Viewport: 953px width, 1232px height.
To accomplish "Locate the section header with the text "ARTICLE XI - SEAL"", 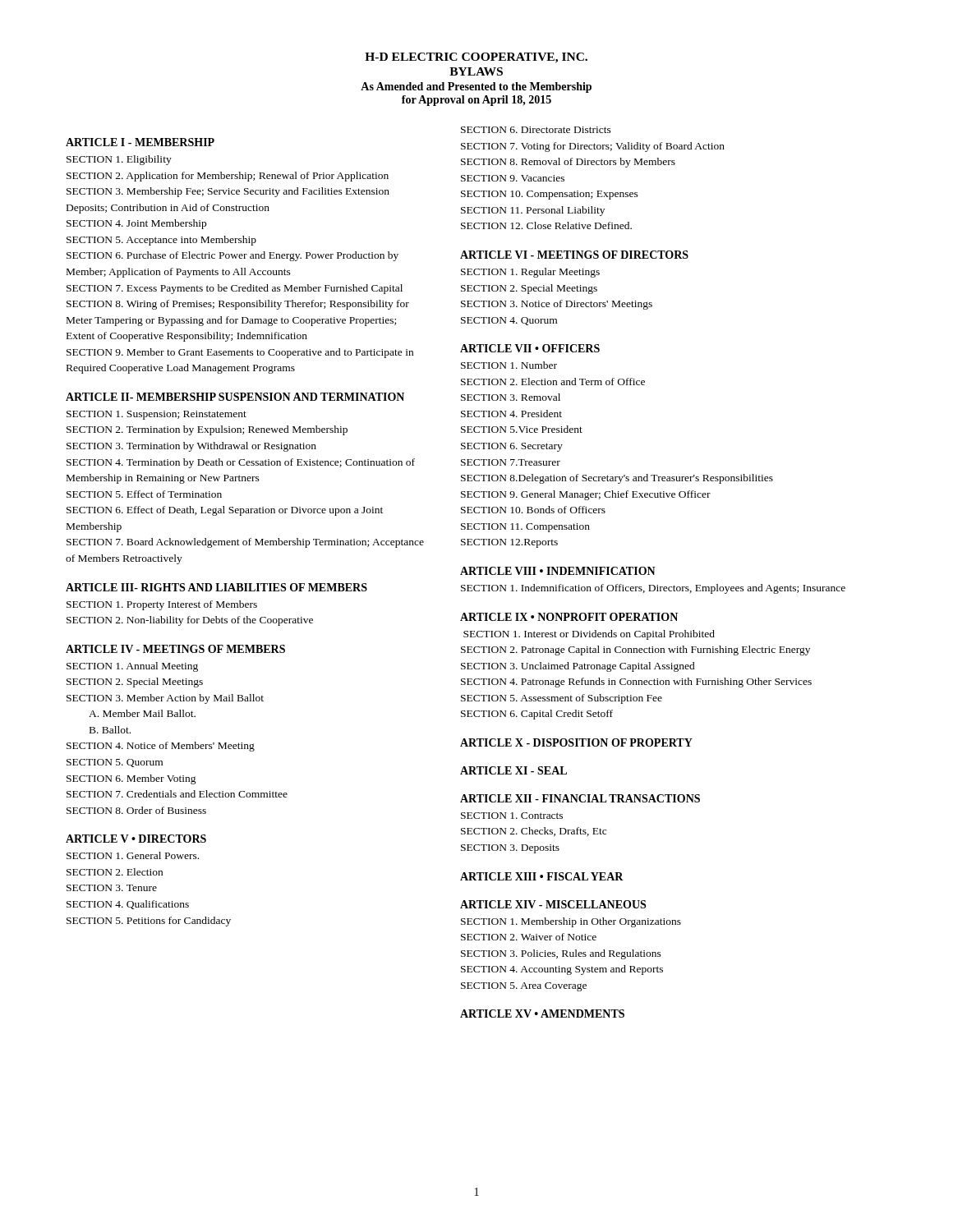I will (x=514, y=771).
